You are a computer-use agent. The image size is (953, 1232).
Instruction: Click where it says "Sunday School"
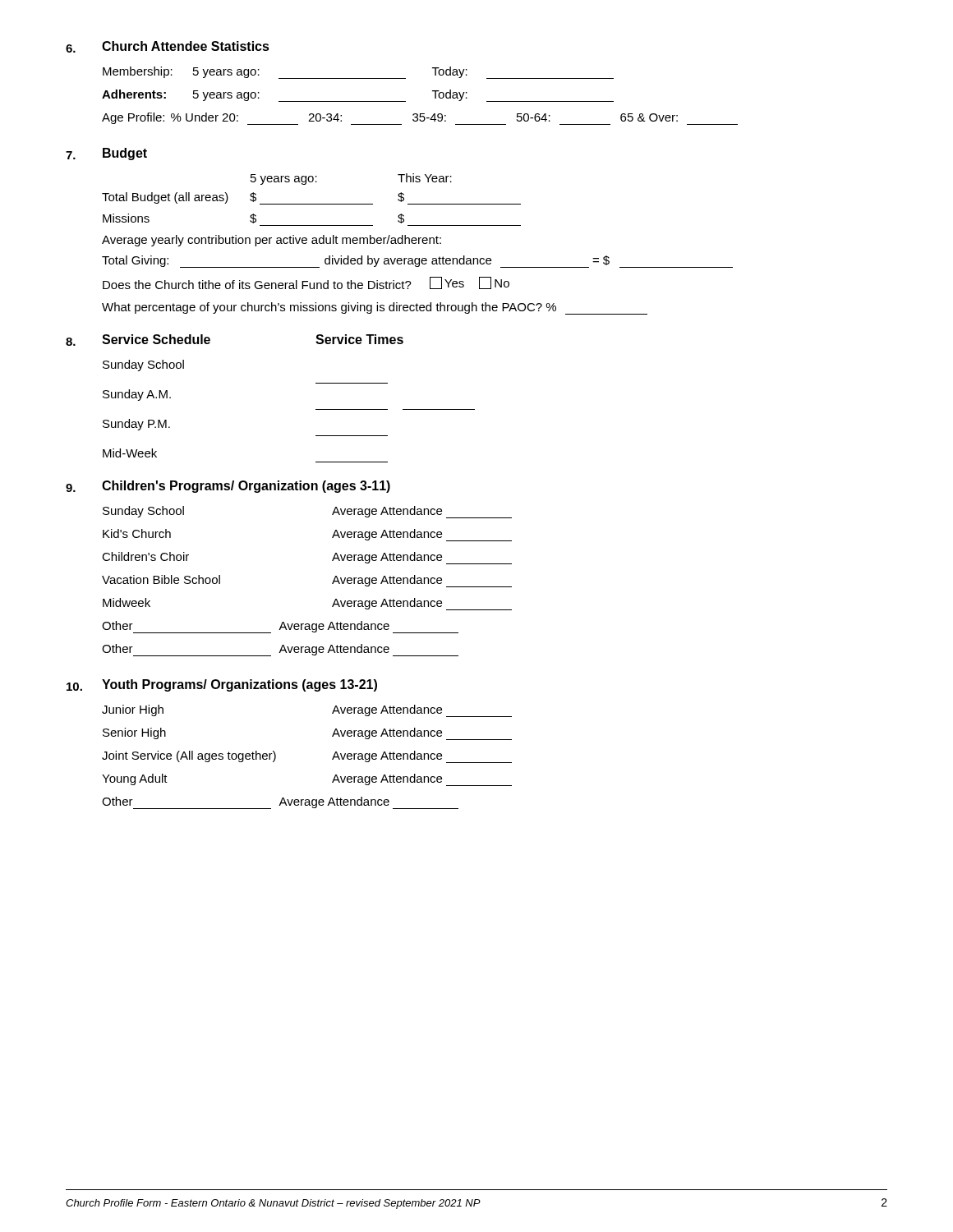tap(184, 364)
